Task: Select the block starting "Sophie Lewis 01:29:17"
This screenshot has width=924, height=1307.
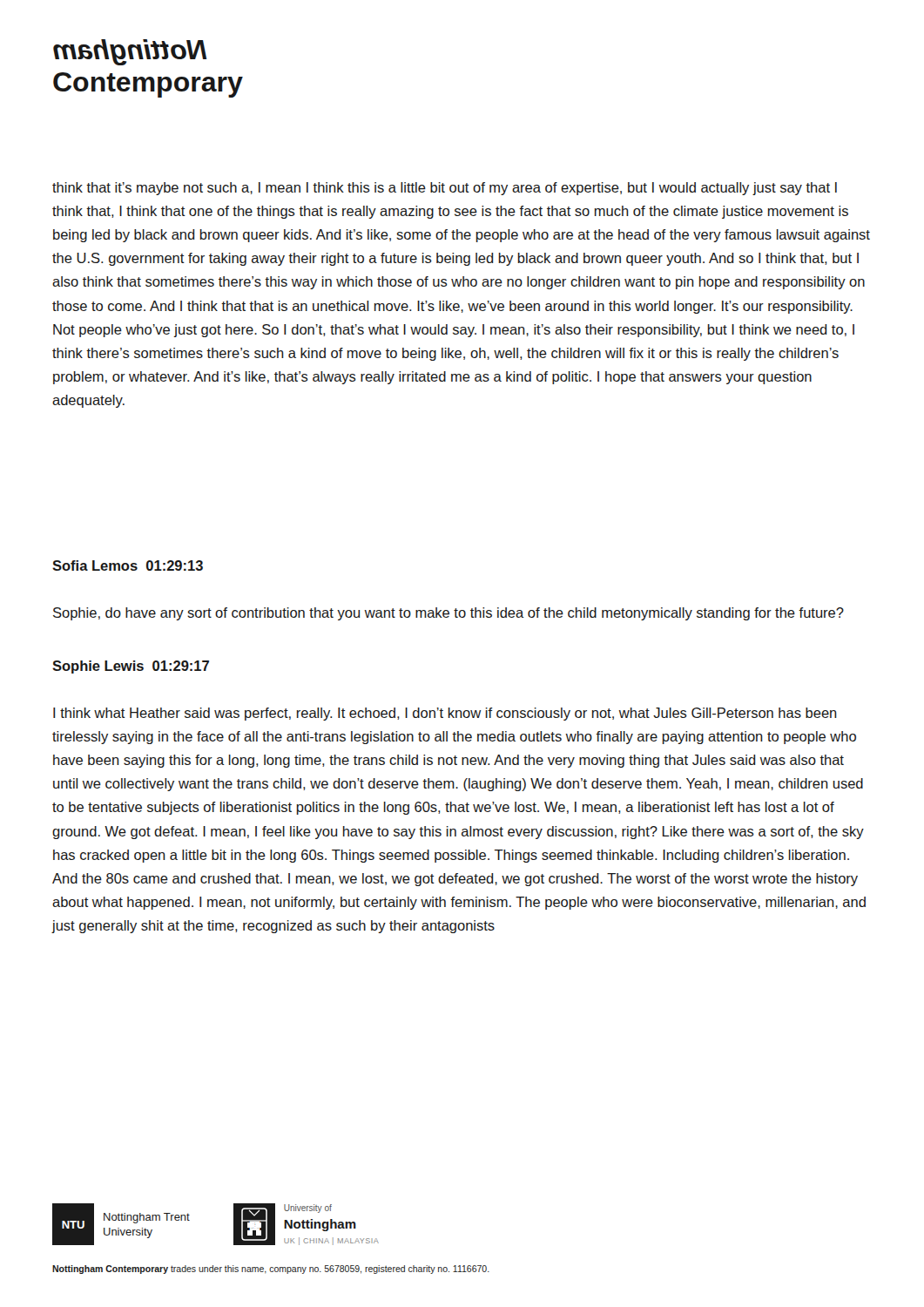Action: pyautogui.click(x=131, y=666)
